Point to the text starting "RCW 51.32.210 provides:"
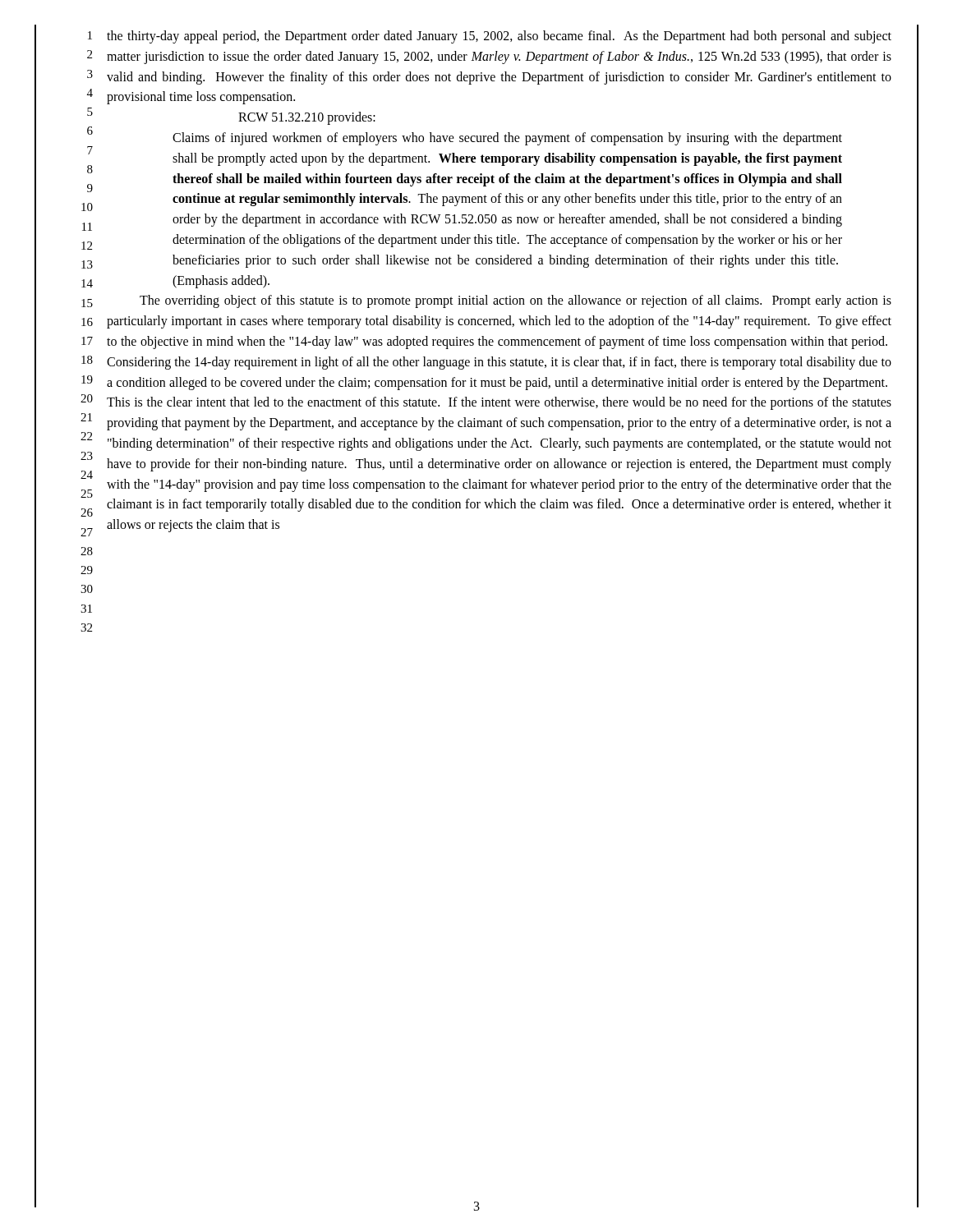Image resolution: width=953 pixels, height=1232 pixels. (x=307, y=117)
